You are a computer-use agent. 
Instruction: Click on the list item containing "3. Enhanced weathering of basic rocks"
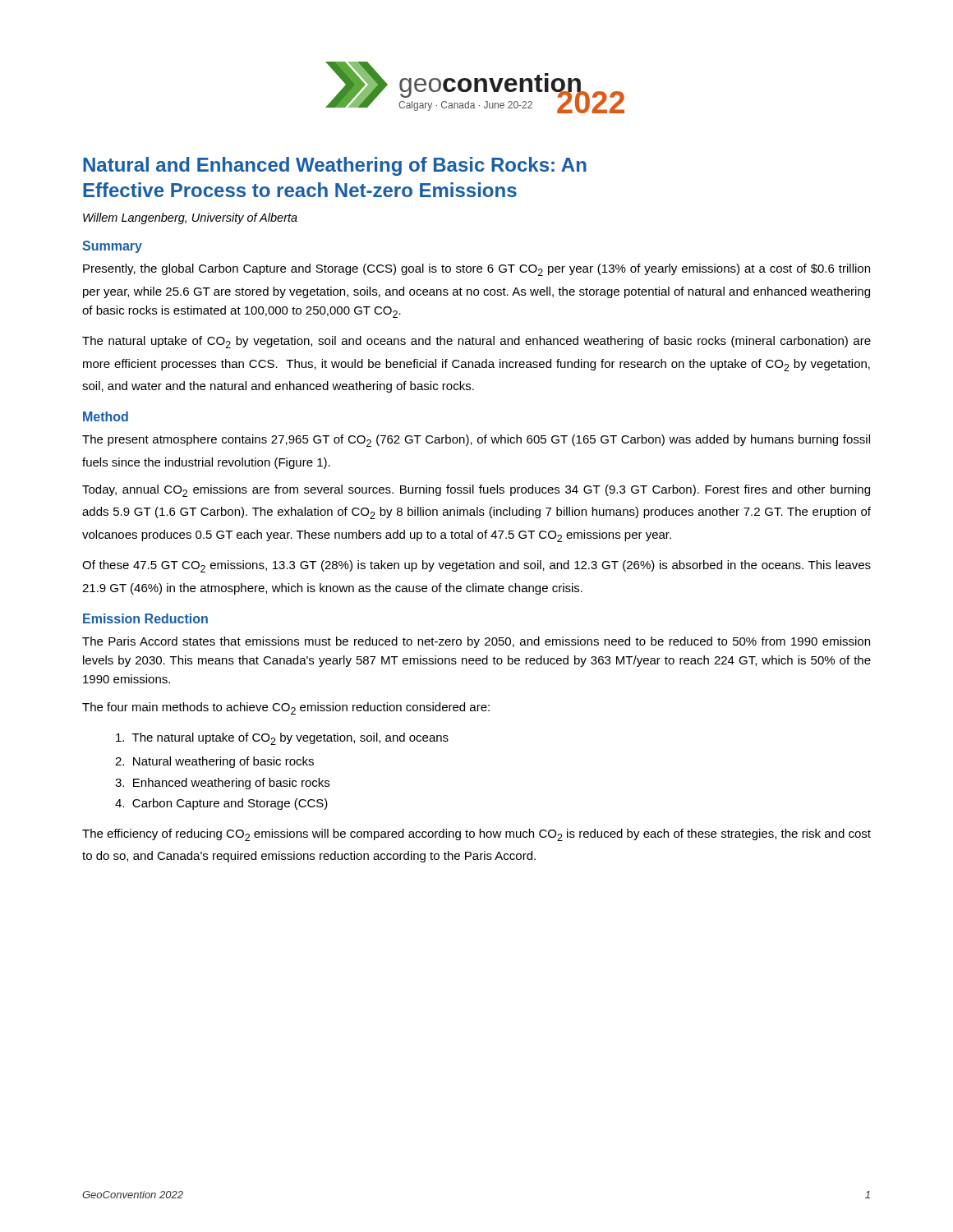(223, 782)
